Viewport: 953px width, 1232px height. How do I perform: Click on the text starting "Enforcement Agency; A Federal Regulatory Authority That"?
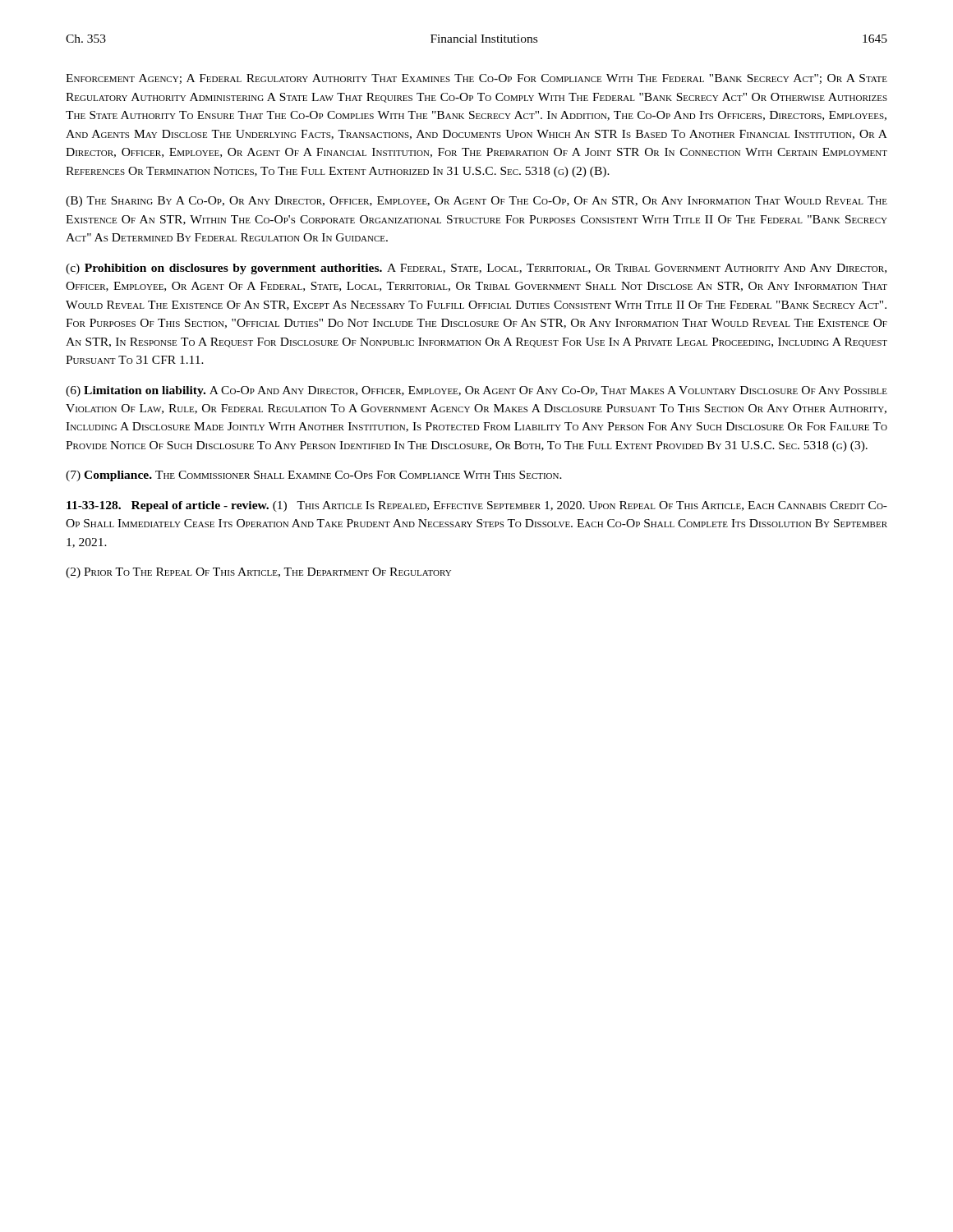tap(476, 124)
